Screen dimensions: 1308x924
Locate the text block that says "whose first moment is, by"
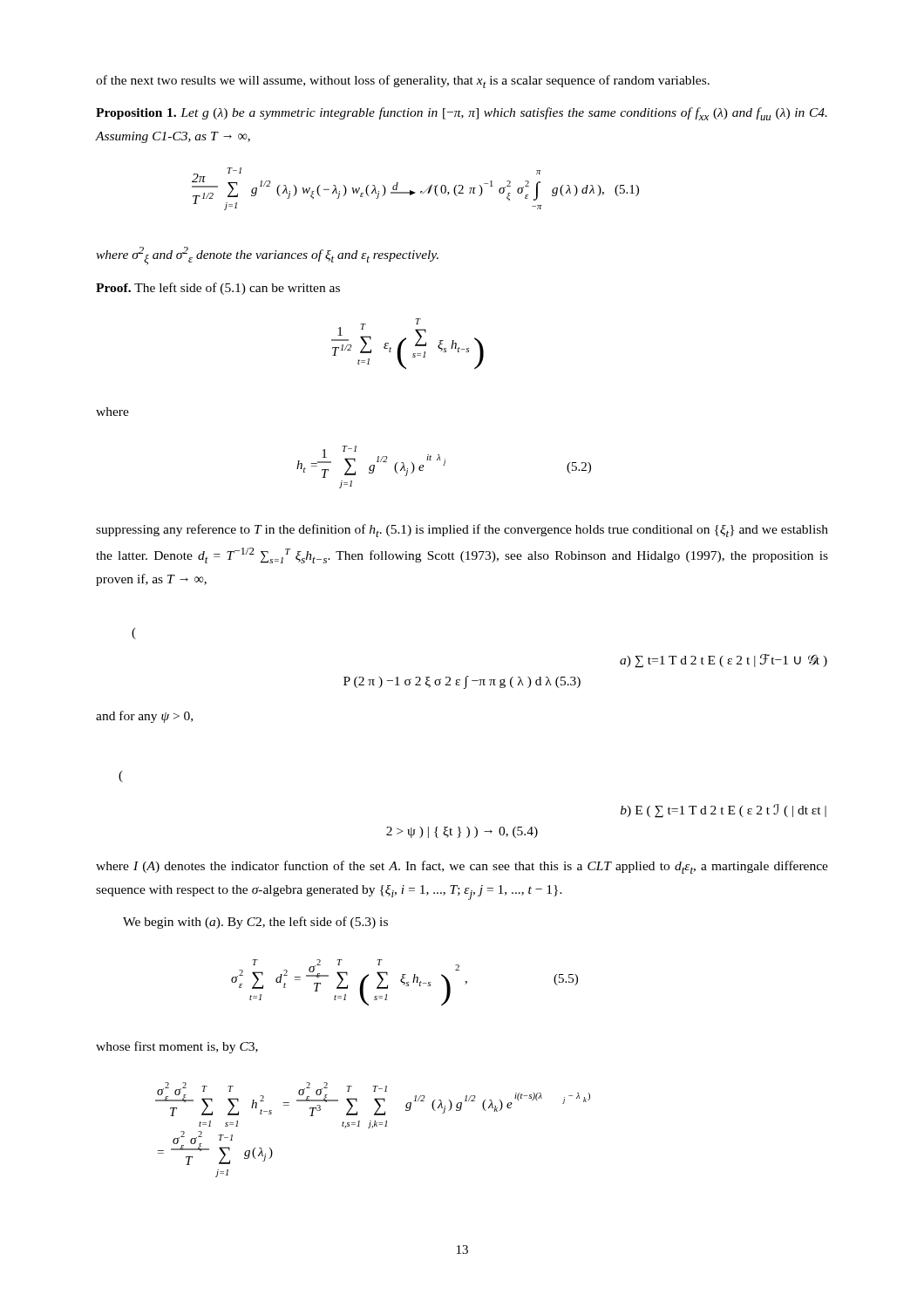[x=177, y=1047]
